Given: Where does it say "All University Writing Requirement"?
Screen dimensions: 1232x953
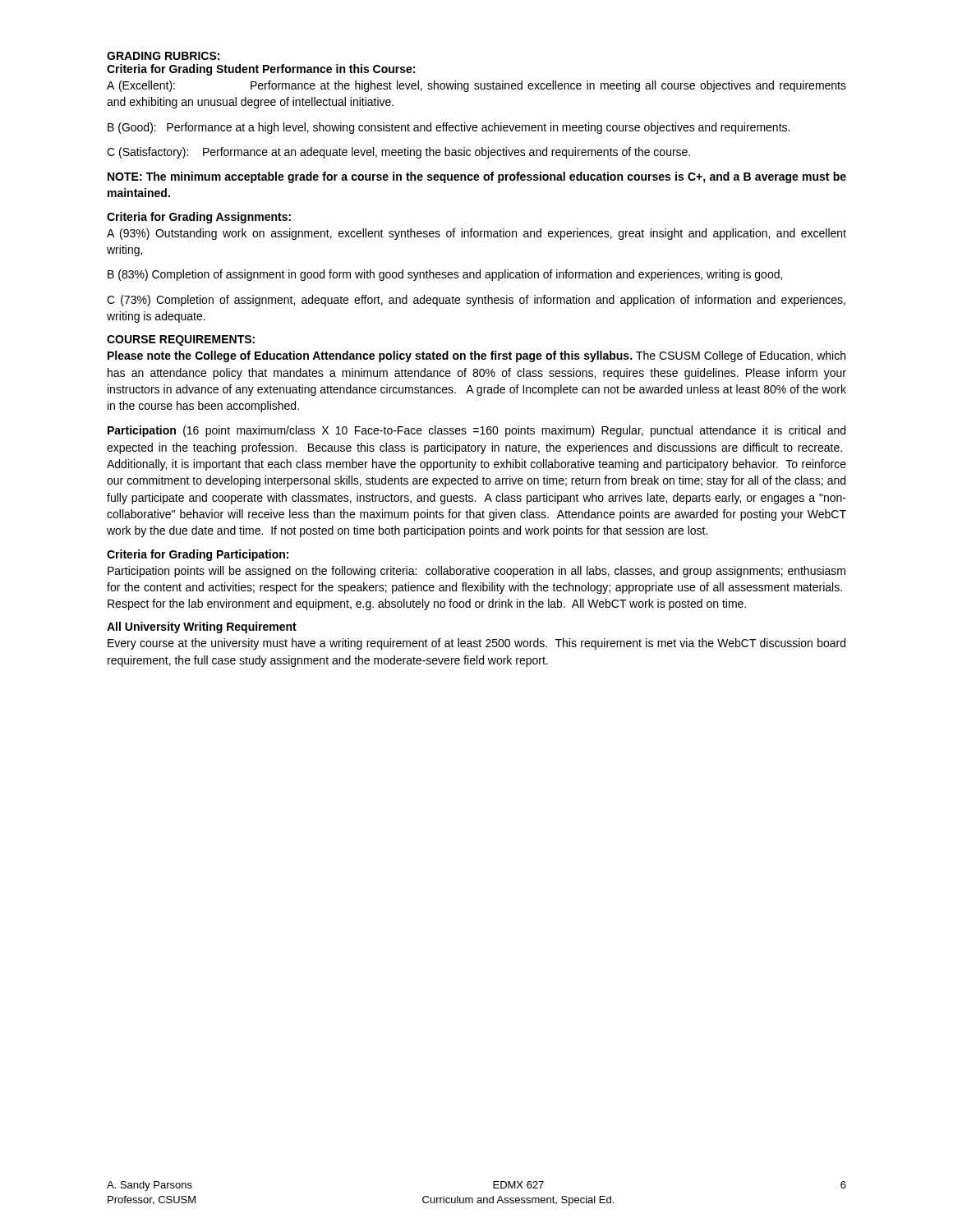Looking at the screenshot, I should (x=202, y=627).
